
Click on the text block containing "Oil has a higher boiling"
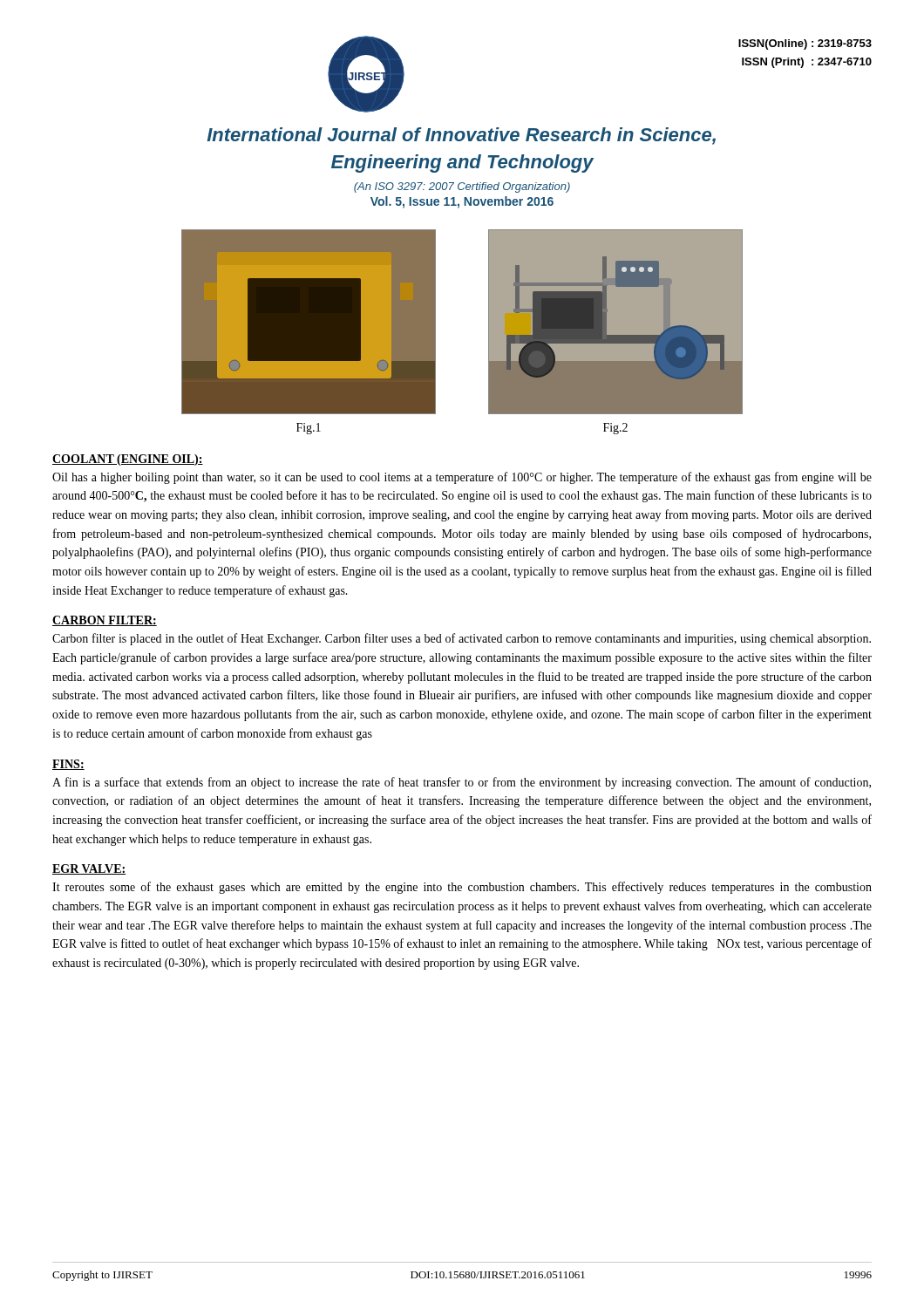coord(462,534)
